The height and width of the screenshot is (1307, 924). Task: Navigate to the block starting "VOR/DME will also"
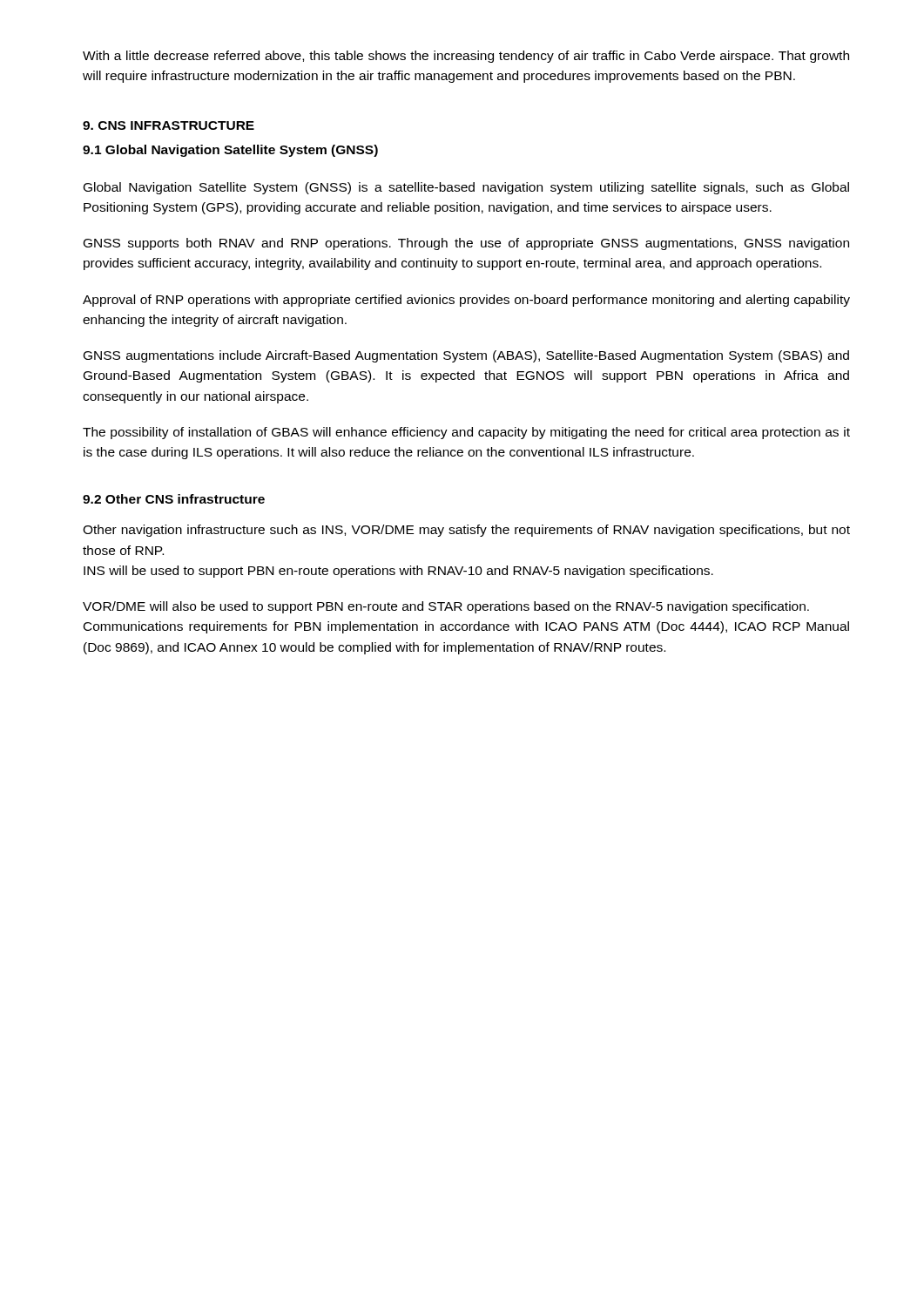tap(466, 626)
